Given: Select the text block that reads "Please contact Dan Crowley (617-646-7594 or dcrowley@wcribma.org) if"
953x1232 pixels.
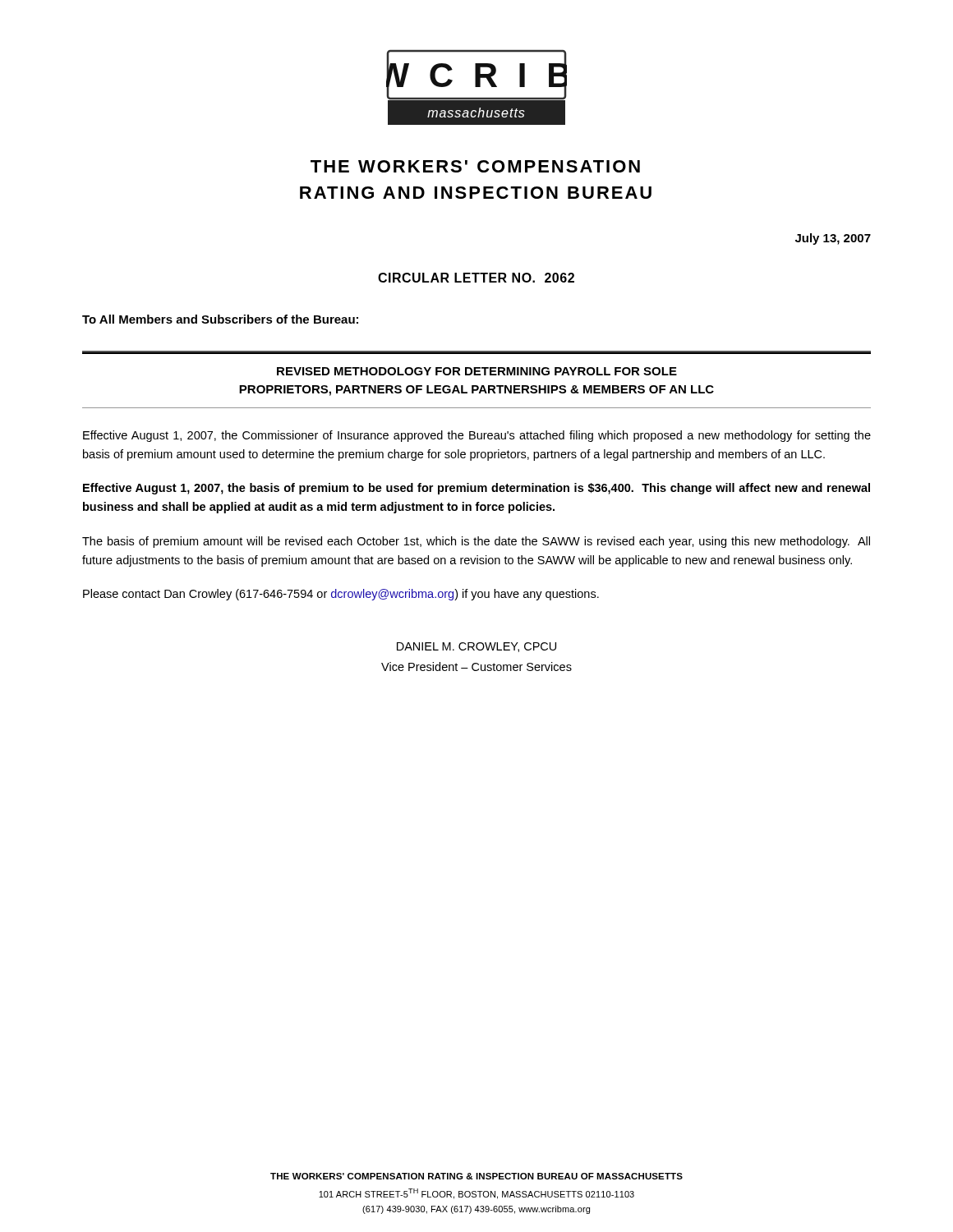Looking at the screenshot, I should pyautogui.click(x=341, y=594).
